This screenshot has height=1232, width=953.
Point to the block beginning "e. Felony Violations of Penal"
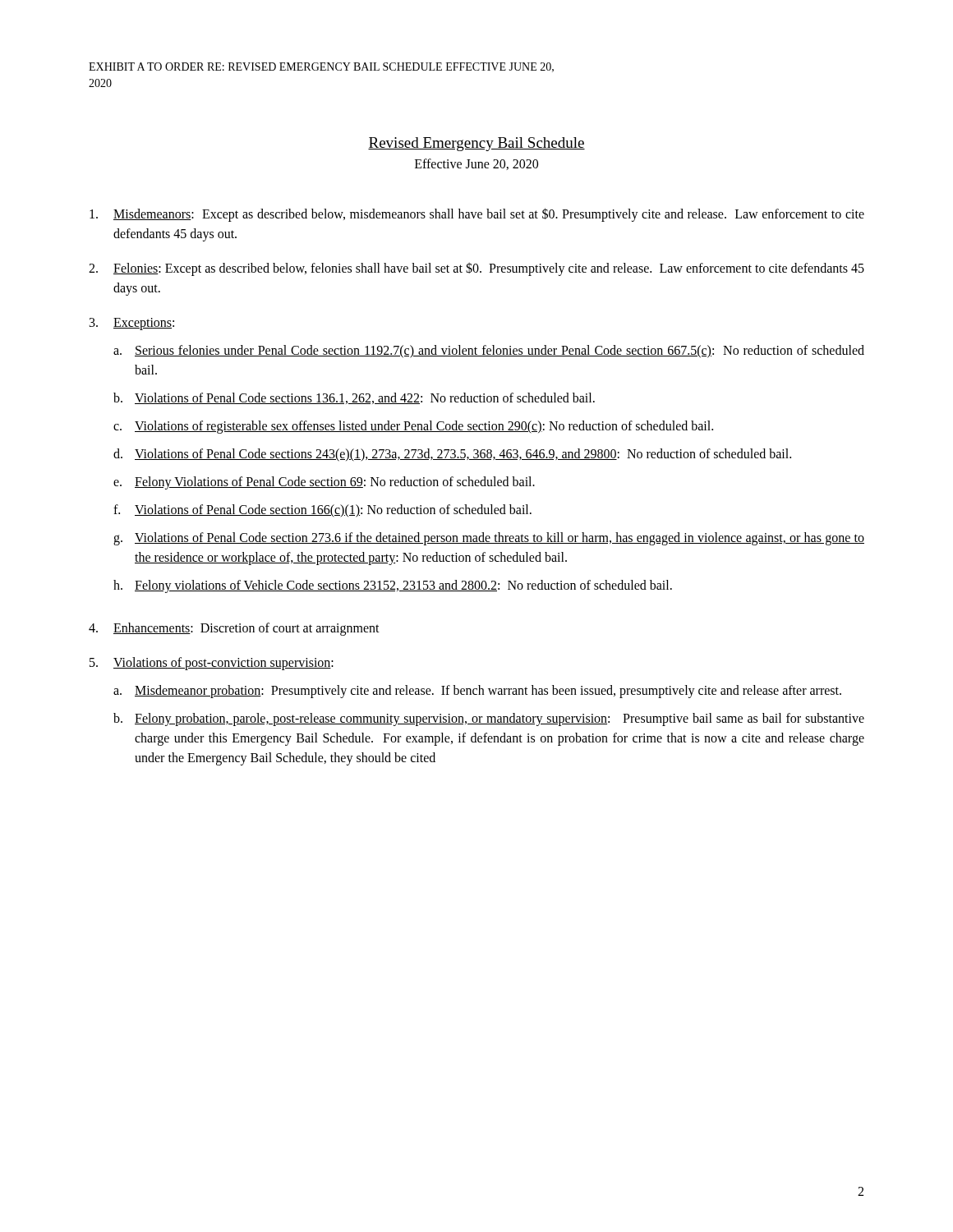tap(489, 482)
